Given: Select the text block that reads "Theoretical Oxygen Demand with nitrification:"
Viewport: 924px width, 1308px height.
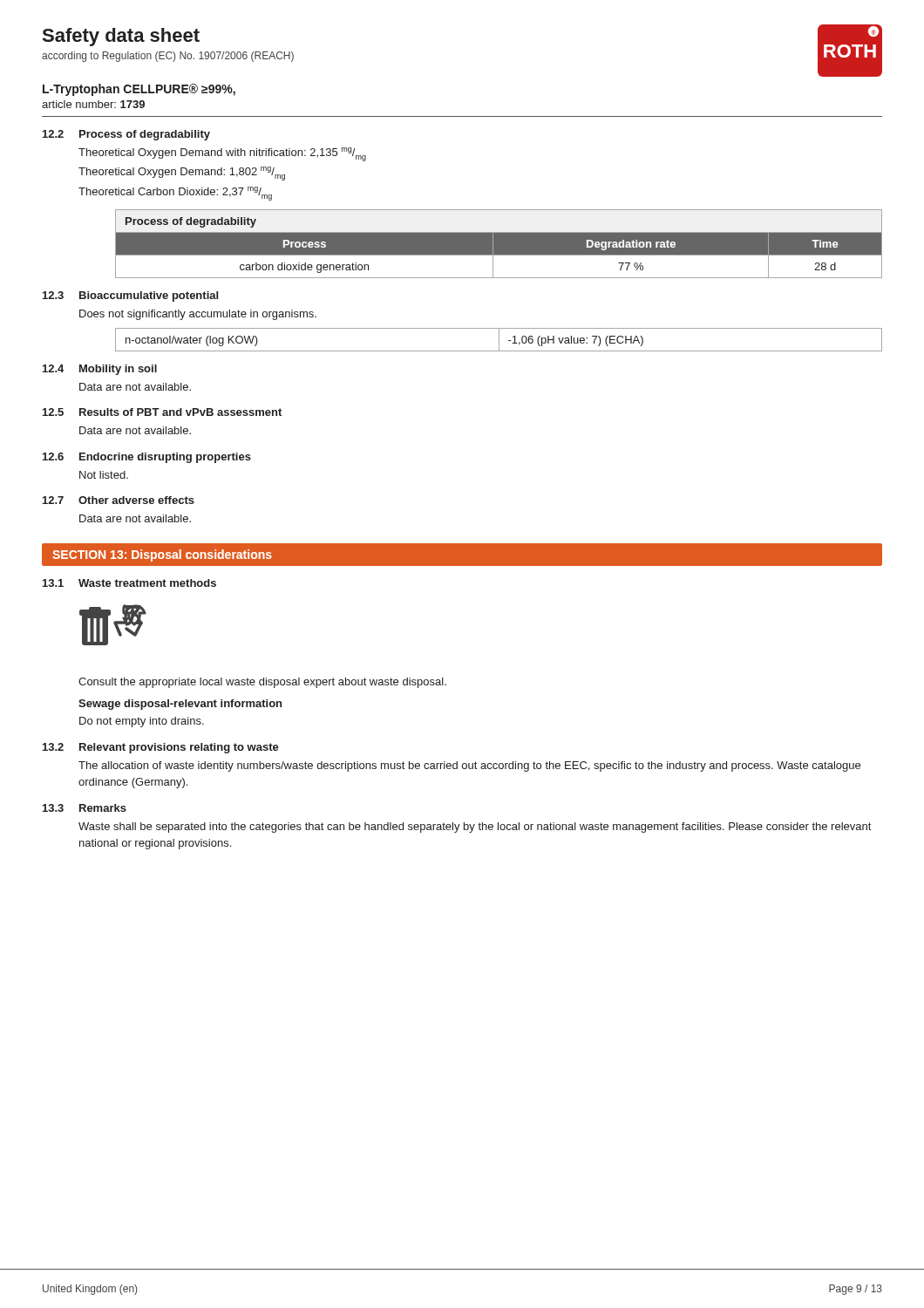Looking at the screenshot, I should tap(222, 173).
